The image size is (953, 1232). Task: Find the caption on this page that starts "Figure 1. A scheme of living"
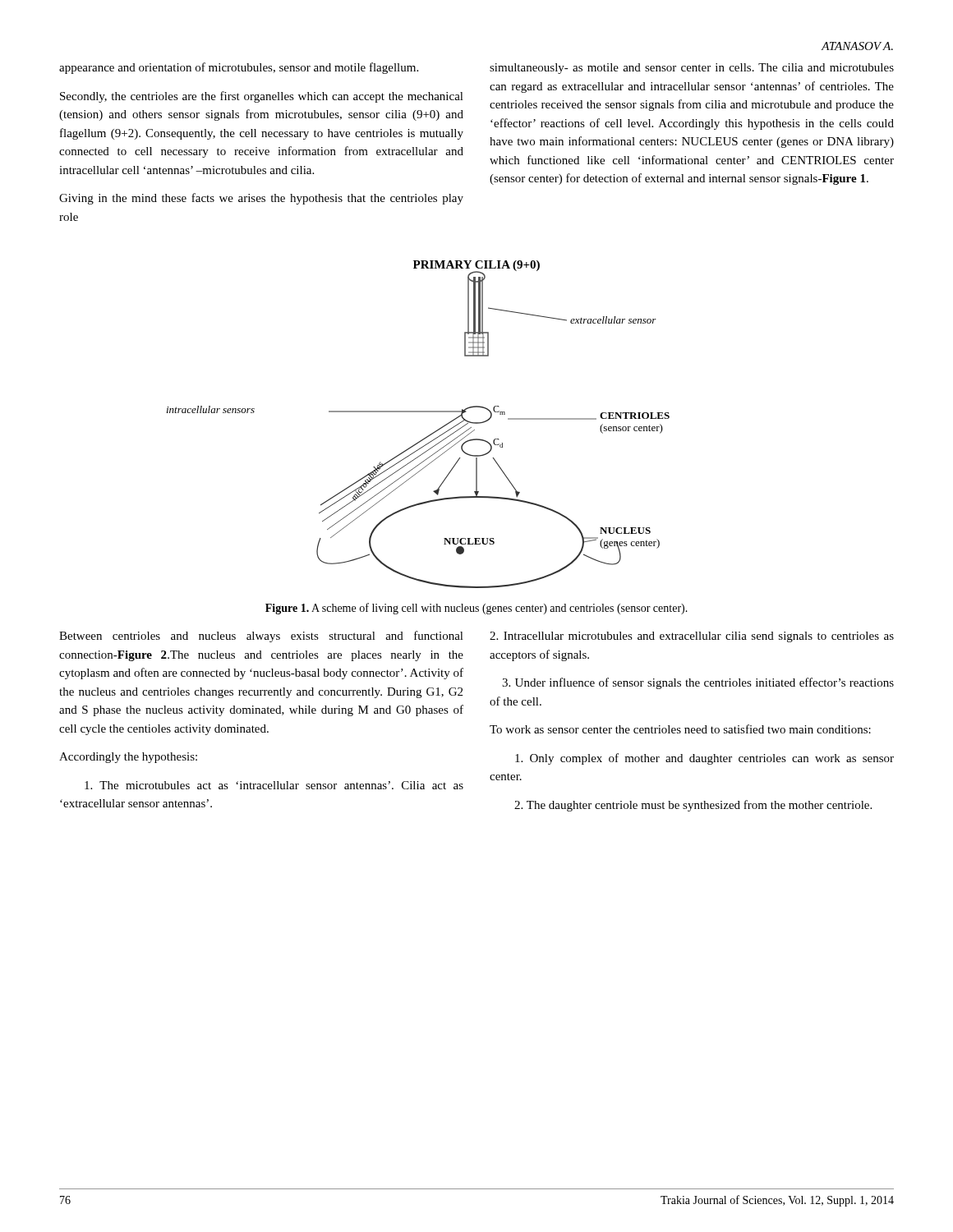[x=476, y=608]
